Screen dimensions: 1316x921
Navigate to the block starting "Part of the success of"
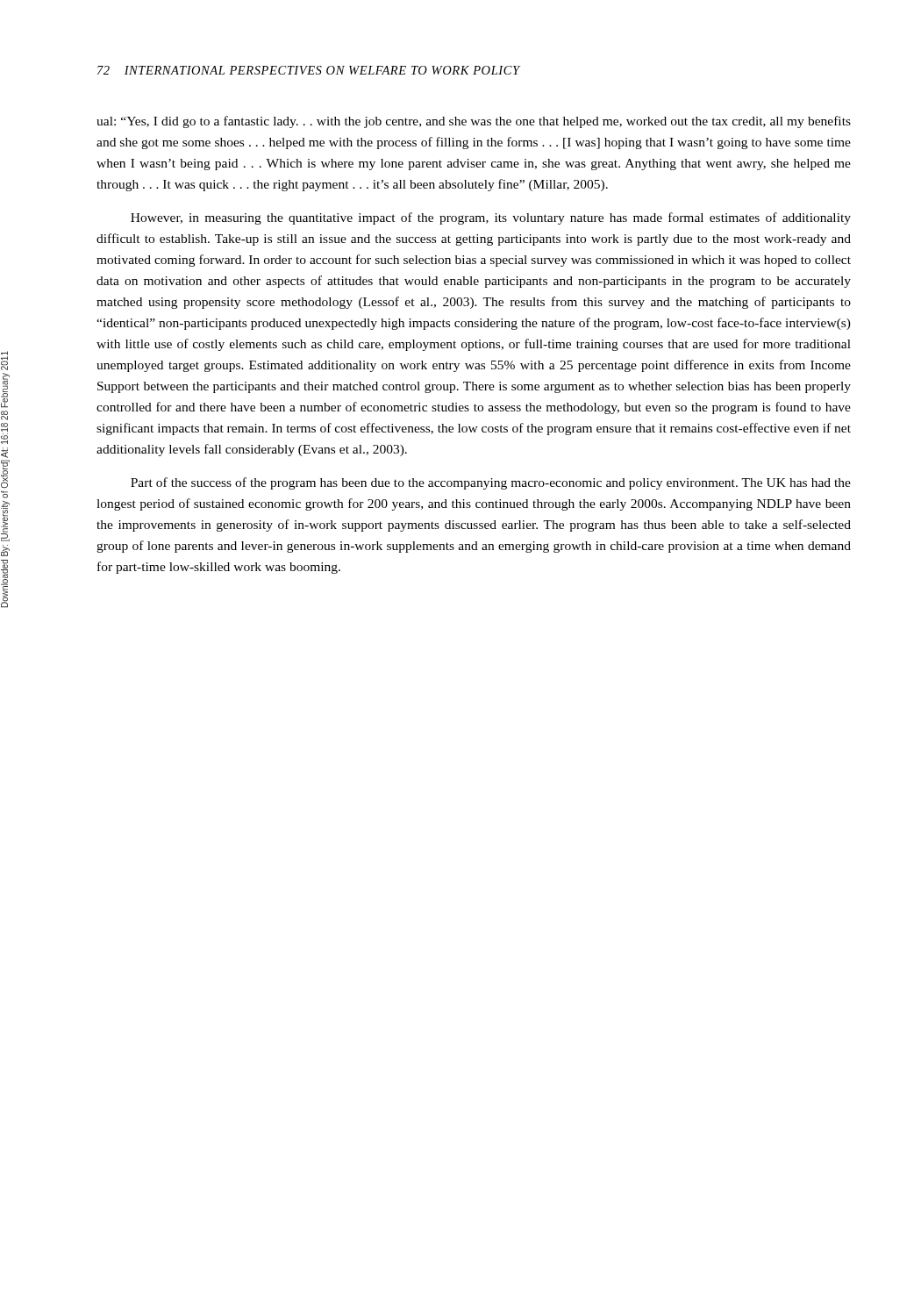(x=474, y=524)
